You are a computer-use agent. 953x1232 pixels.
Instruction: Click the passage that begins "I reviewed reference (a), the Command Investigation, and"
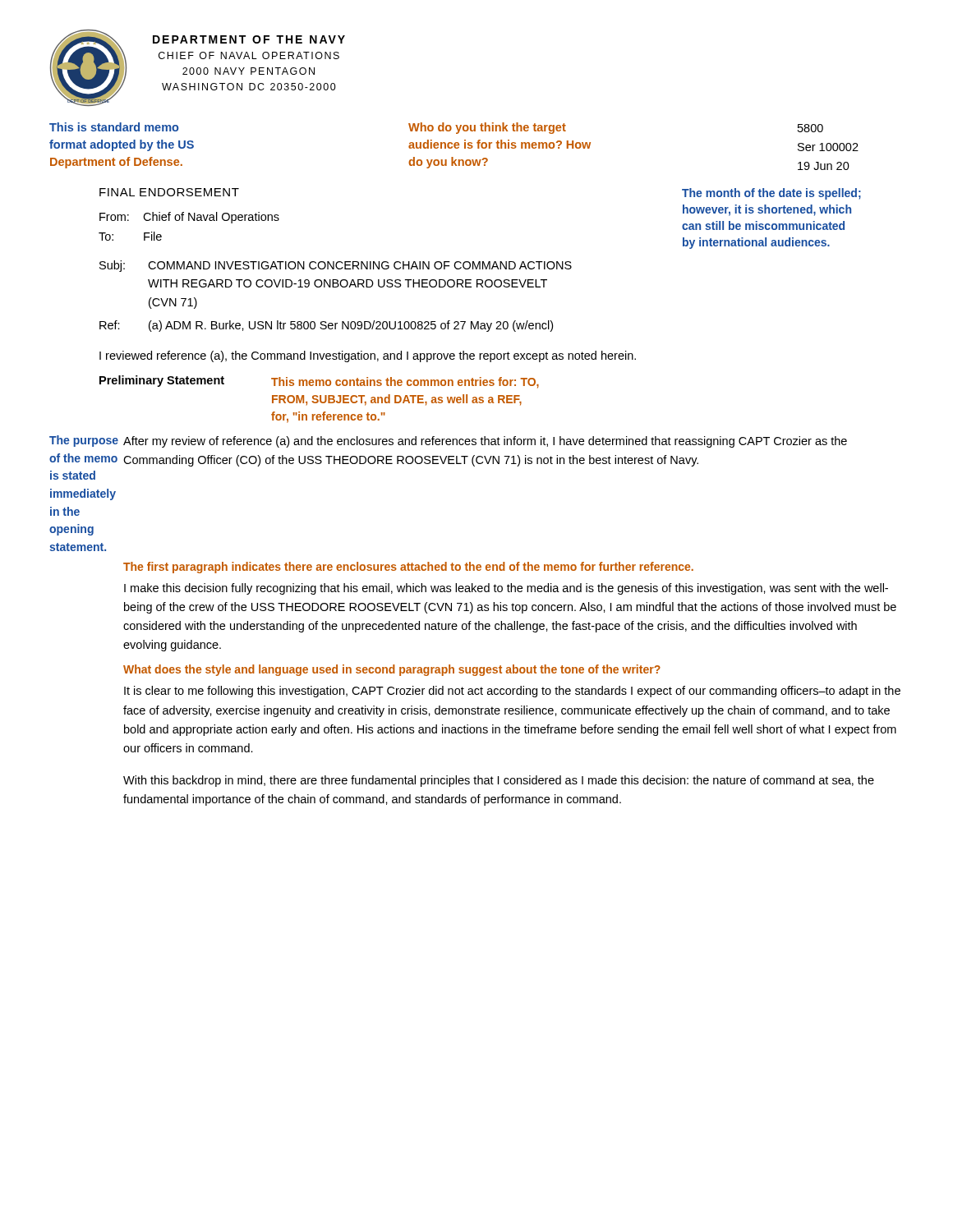tap(368, 355)
